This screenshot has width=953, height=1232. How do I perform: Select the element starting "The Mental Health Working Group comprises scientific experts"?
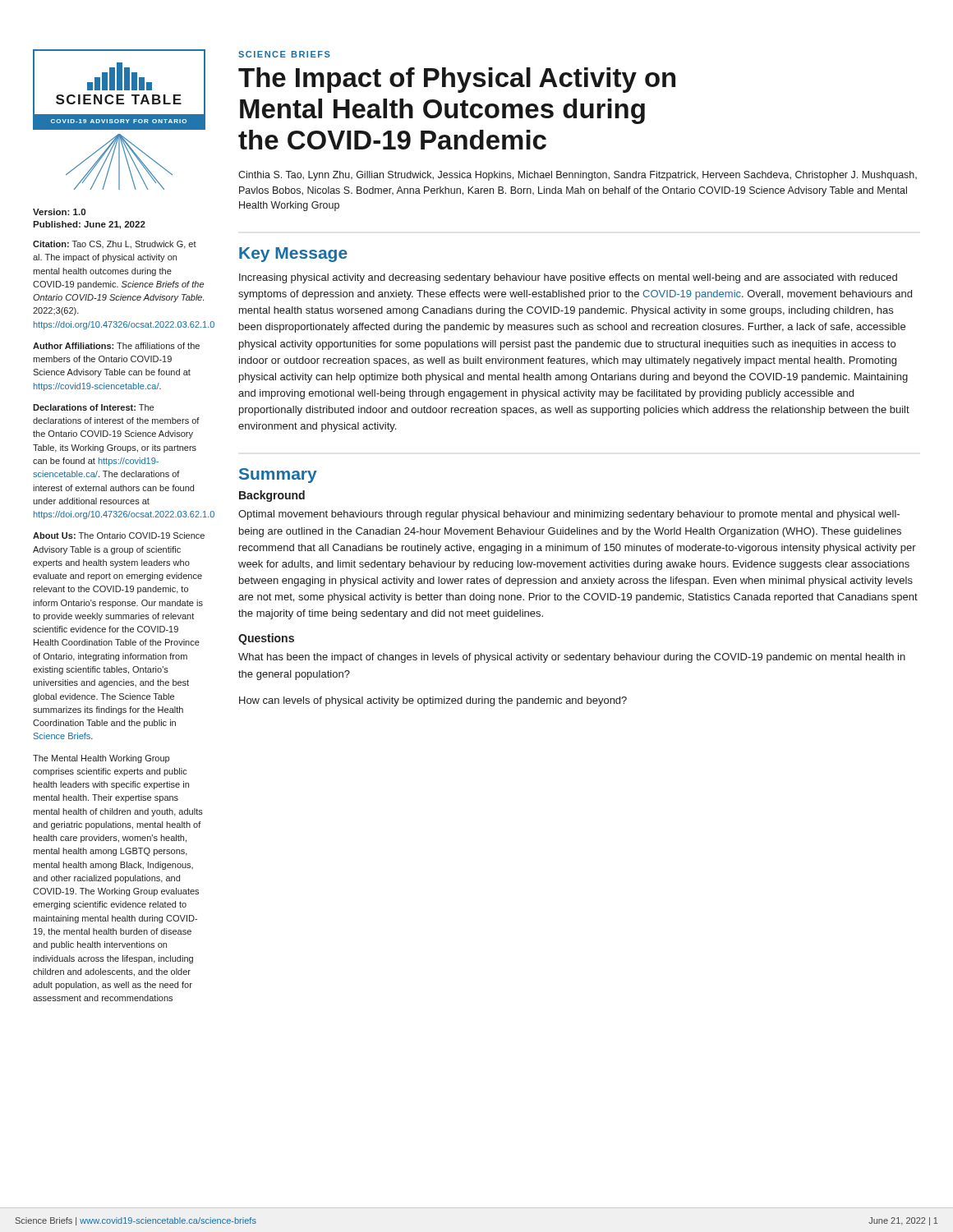118,878
